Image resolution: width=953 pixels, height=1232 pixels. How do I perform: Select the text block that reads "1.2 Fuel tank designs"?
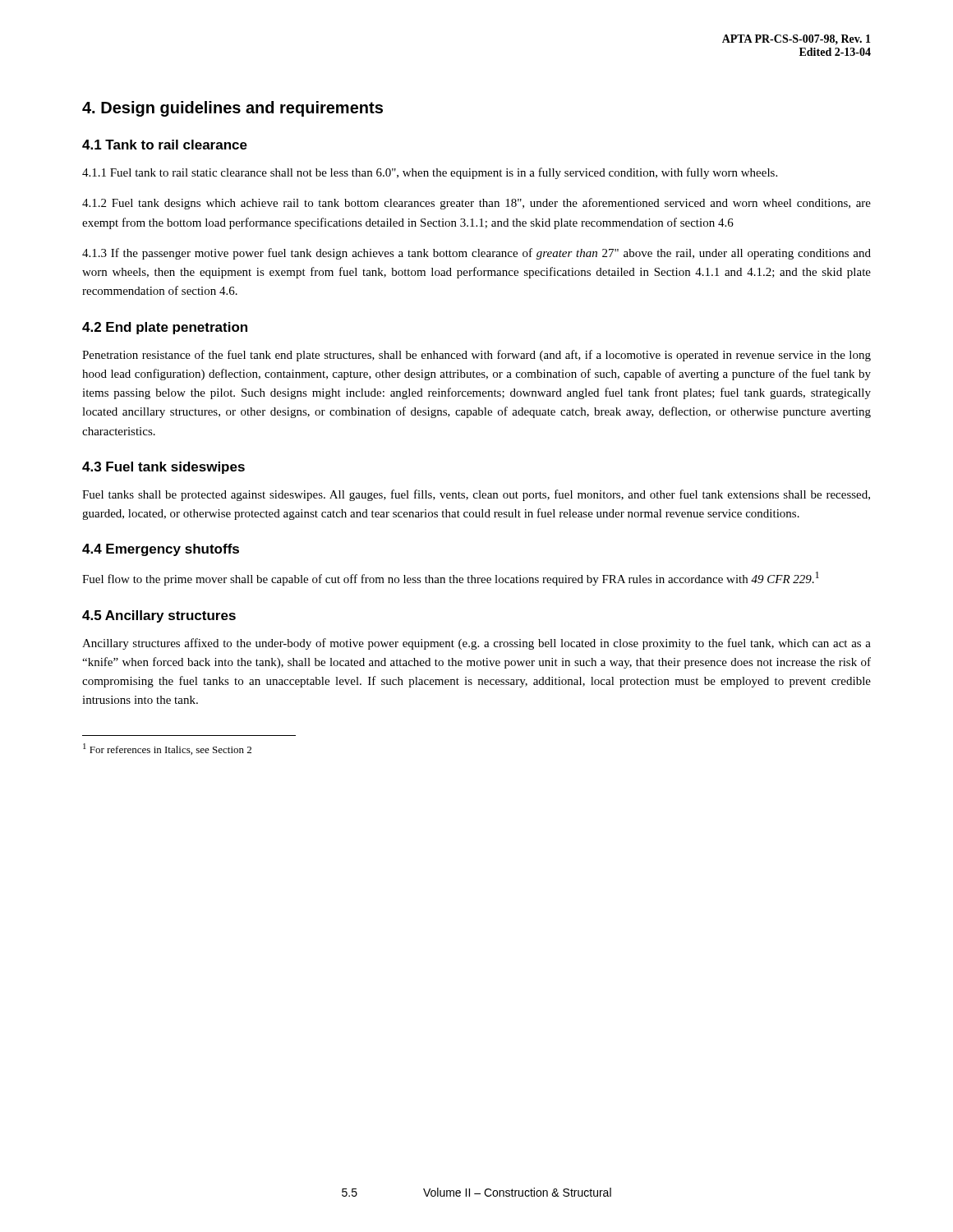476,213
